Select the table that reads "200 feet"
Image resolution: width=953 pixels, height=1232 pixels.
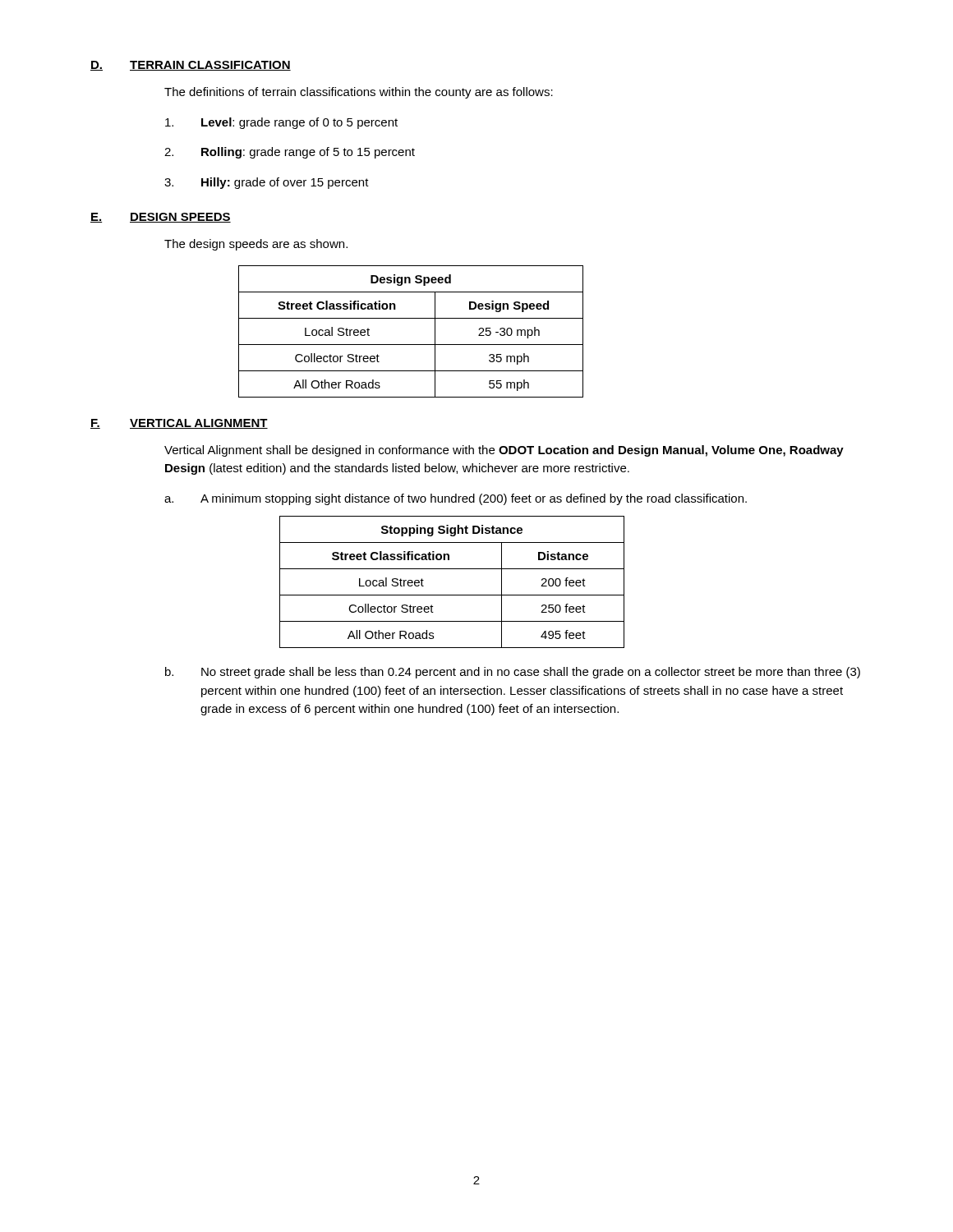pyautogui.click(x=571, y=582)
